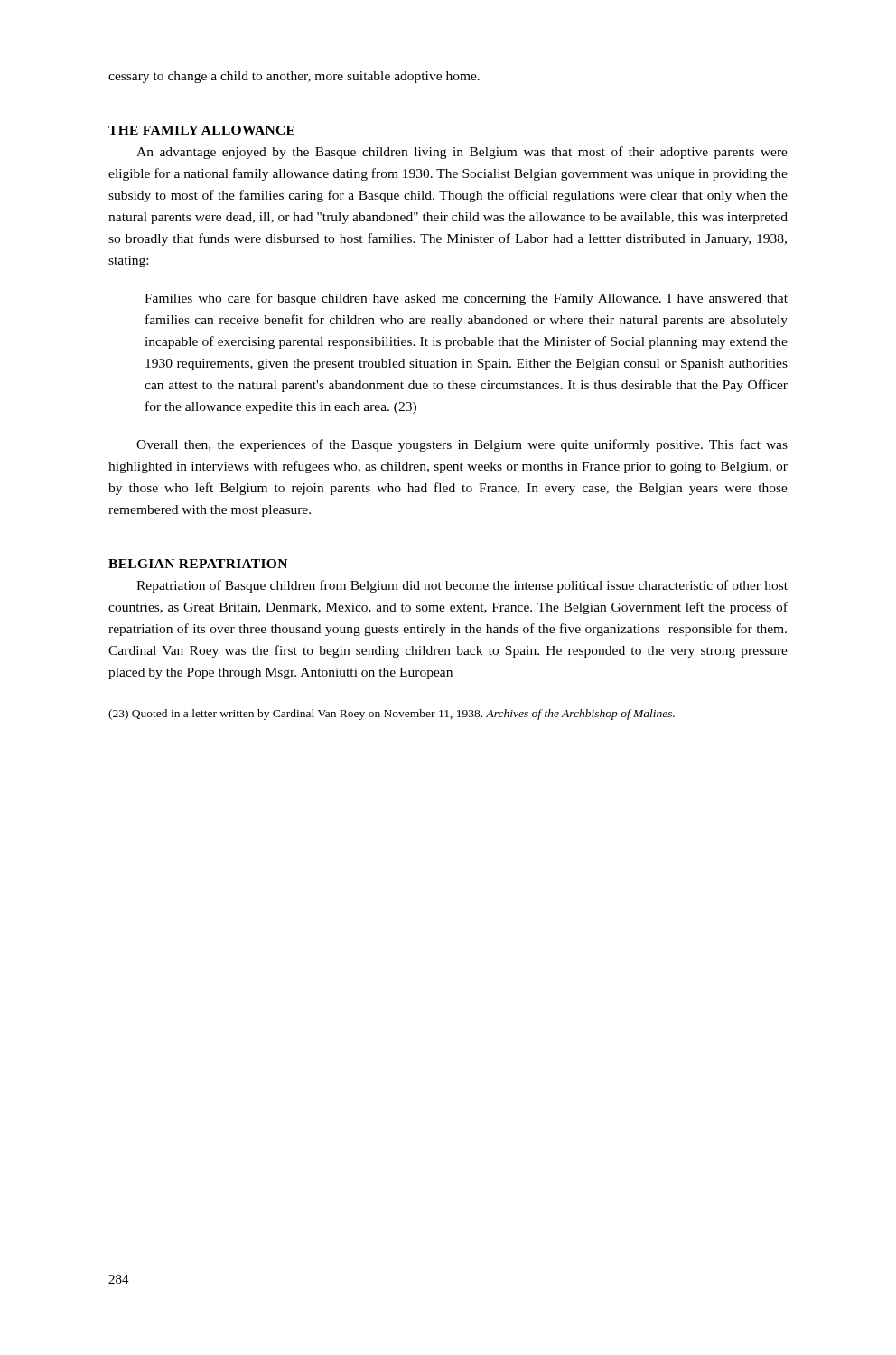
Task: Point to "THE FAMILY ALLOWANCE"
Action: point(202,130)
